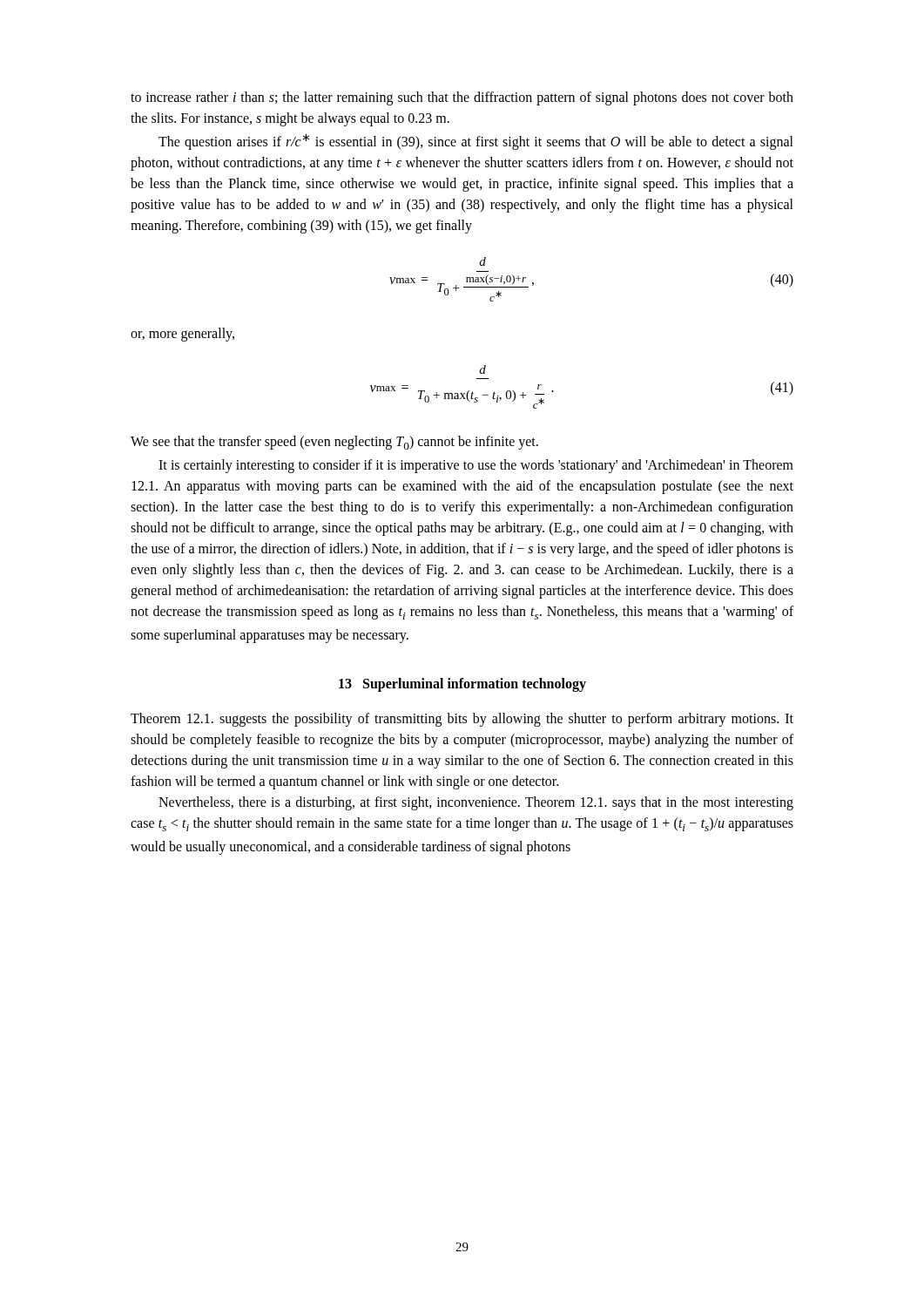The height and width of the screenshot is (1307, 924).
Task: Select the text starting "or, more generally,"
Action: pos(182,335)
